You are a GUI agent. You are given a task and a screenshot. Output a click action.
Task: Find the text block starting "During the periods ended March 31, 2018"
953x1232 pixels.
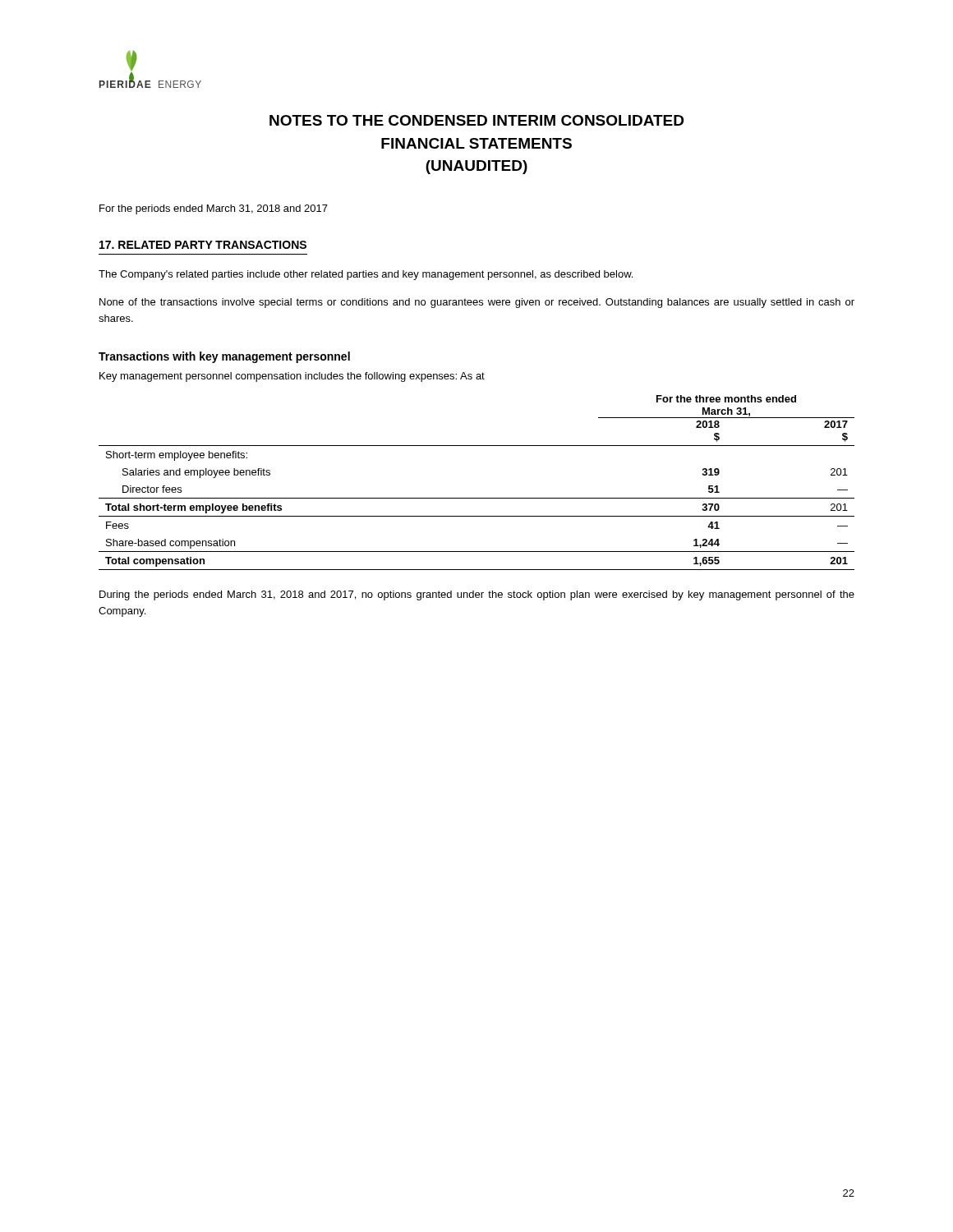pyautogui.click(x=476, y=603)
